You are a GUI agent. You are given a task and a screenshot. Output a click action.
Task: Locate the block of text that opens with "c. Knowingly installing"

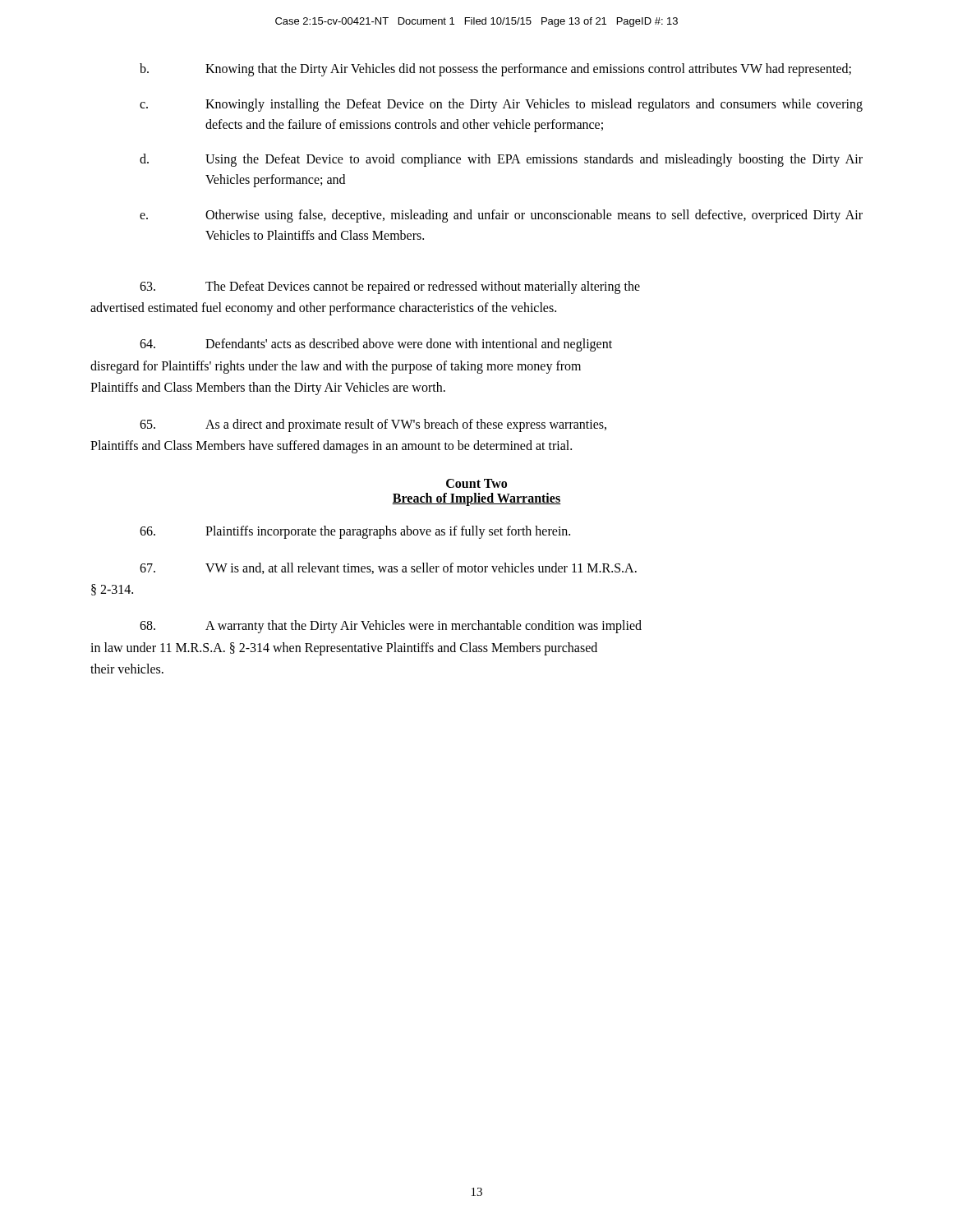click(476, 115)
